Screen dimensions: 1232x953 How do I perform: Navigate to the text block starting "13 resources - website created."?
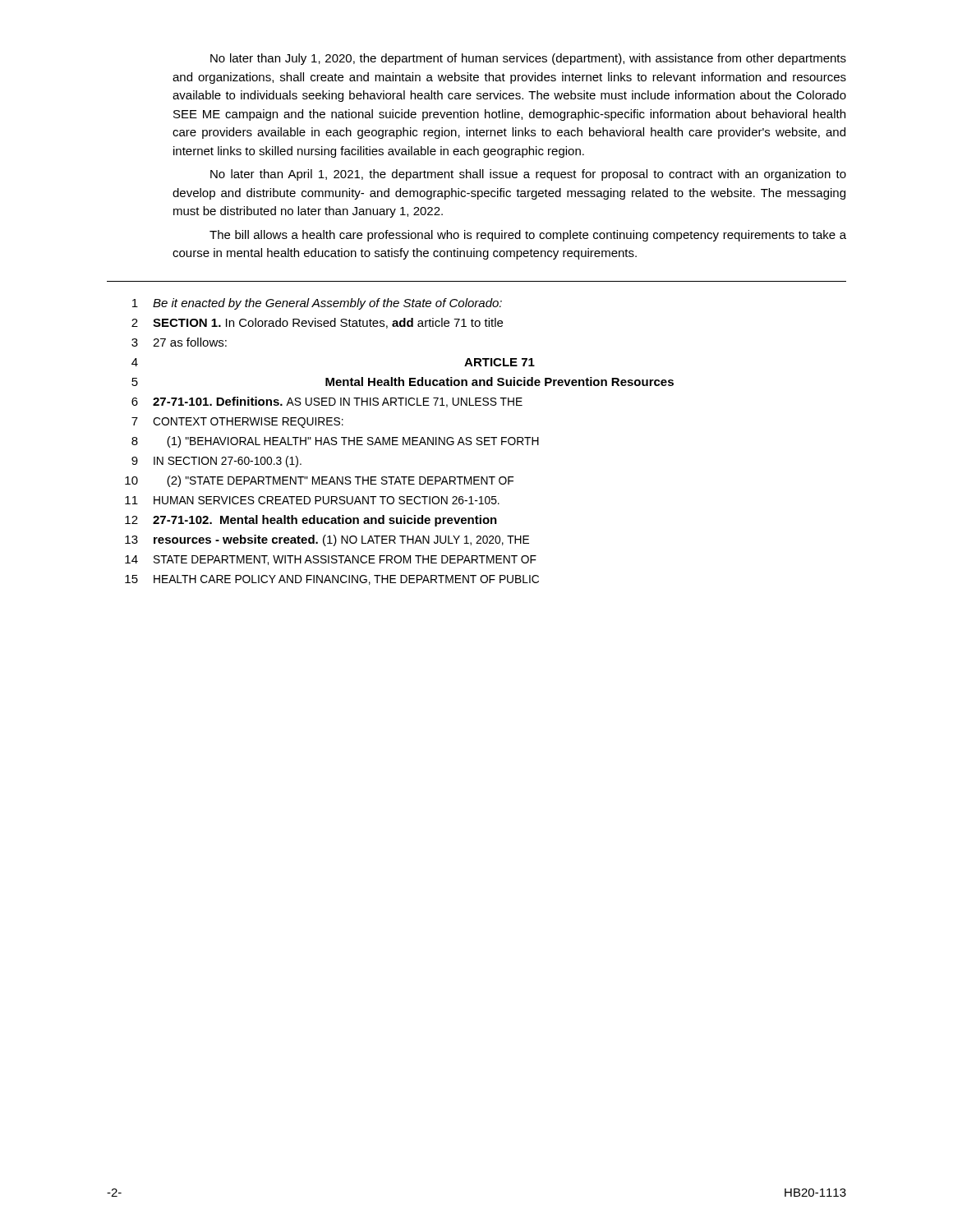[476, 540]
